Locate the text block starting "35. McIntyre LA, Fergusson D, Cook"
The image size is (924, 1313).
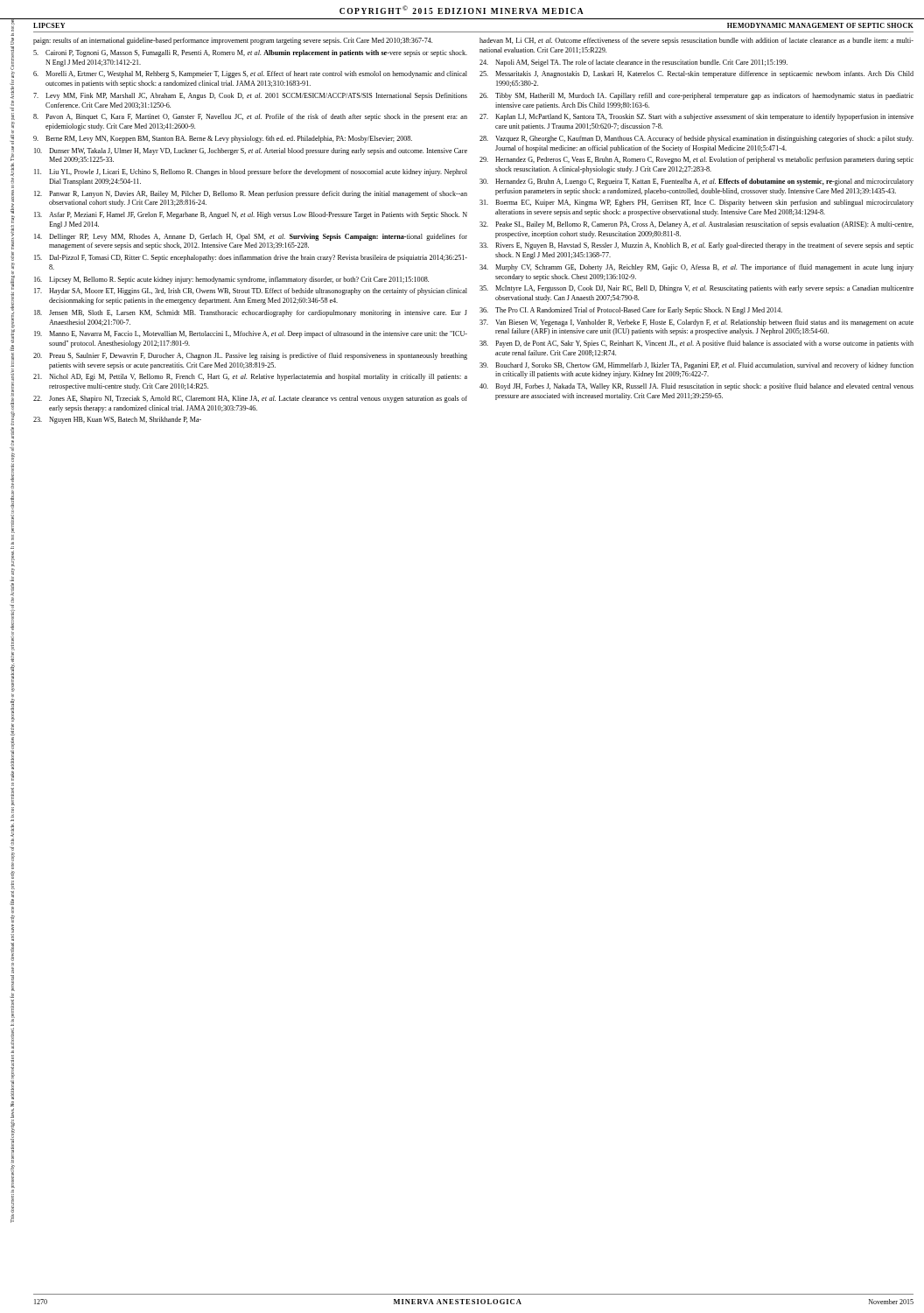tap(696, 294)
